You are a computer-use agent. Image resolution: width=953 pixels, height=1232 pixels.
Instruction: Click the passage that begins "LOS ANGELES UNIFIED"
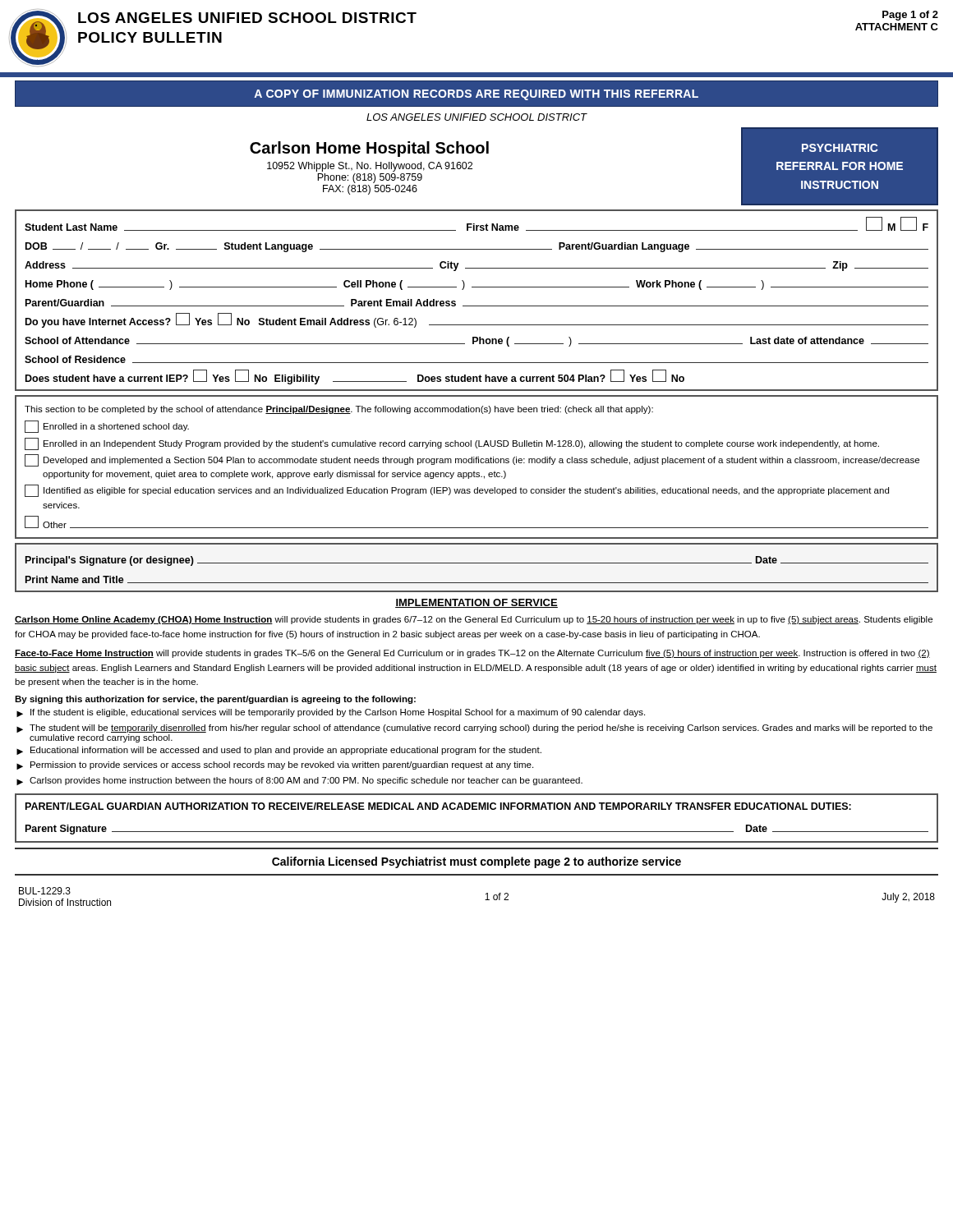pos(476,117)
